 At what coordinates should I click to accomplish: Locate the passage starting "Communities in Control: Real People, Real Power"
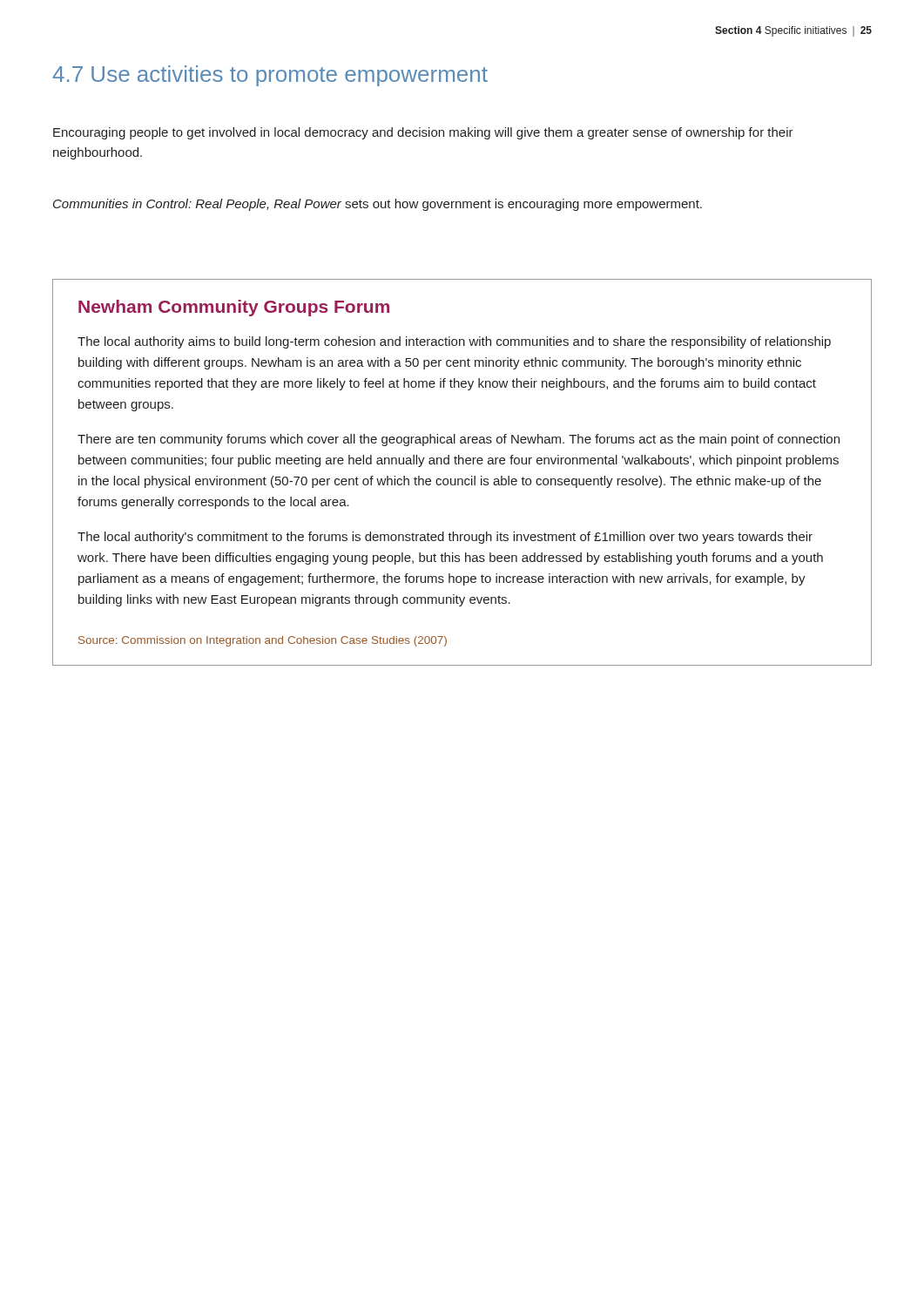[x=436, y=205]
